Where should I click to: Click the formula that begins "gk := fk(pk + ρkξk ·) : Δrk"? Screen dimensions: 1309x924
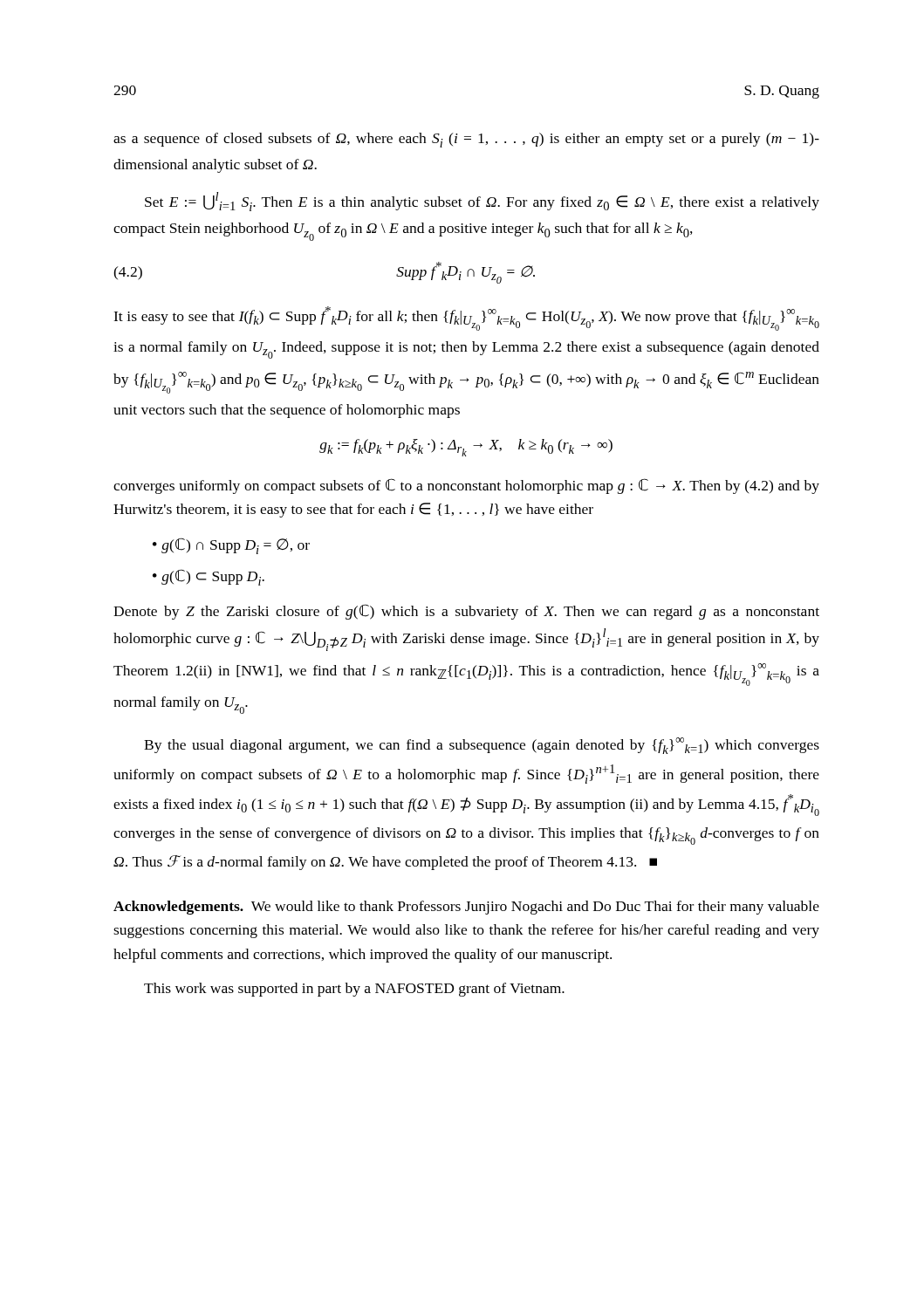pos(466,447)
